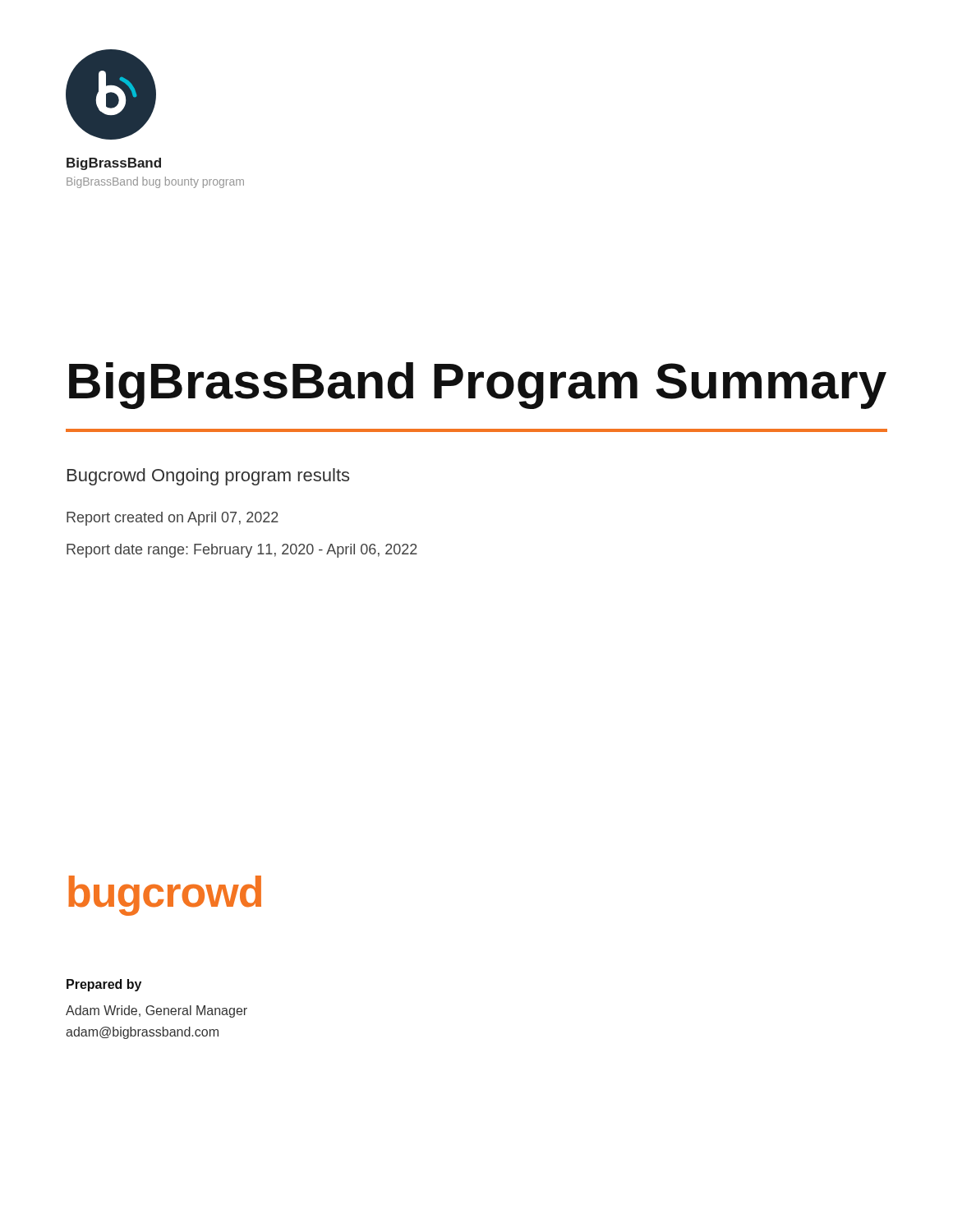953x1232 pixels.
Task: Click on the passage starting "Report created on"
Action: pos(172,518)
